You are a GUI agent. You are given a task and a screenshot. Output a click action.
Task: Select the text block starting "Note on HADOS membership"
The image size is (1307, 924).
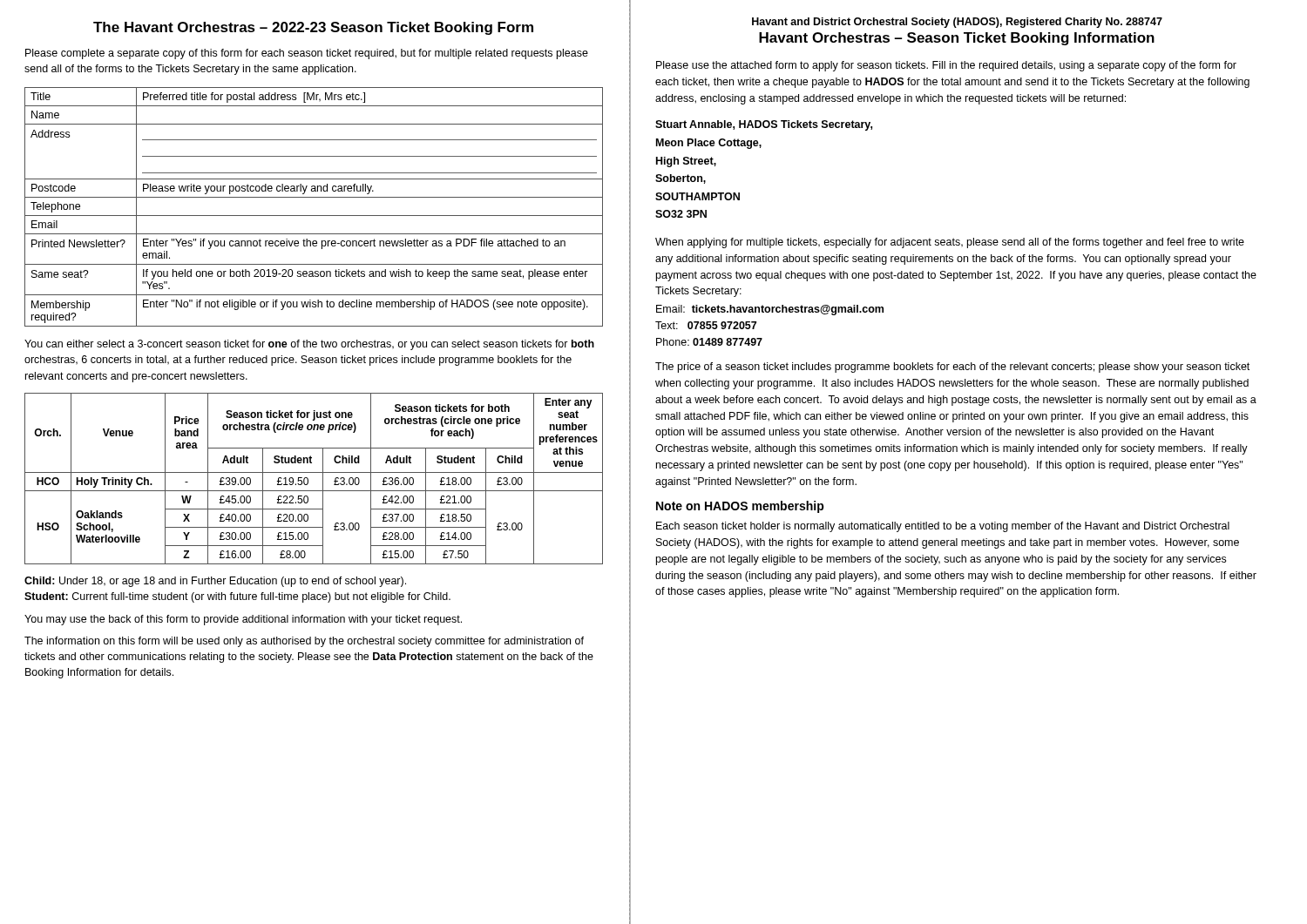click(x=740, y=506)
